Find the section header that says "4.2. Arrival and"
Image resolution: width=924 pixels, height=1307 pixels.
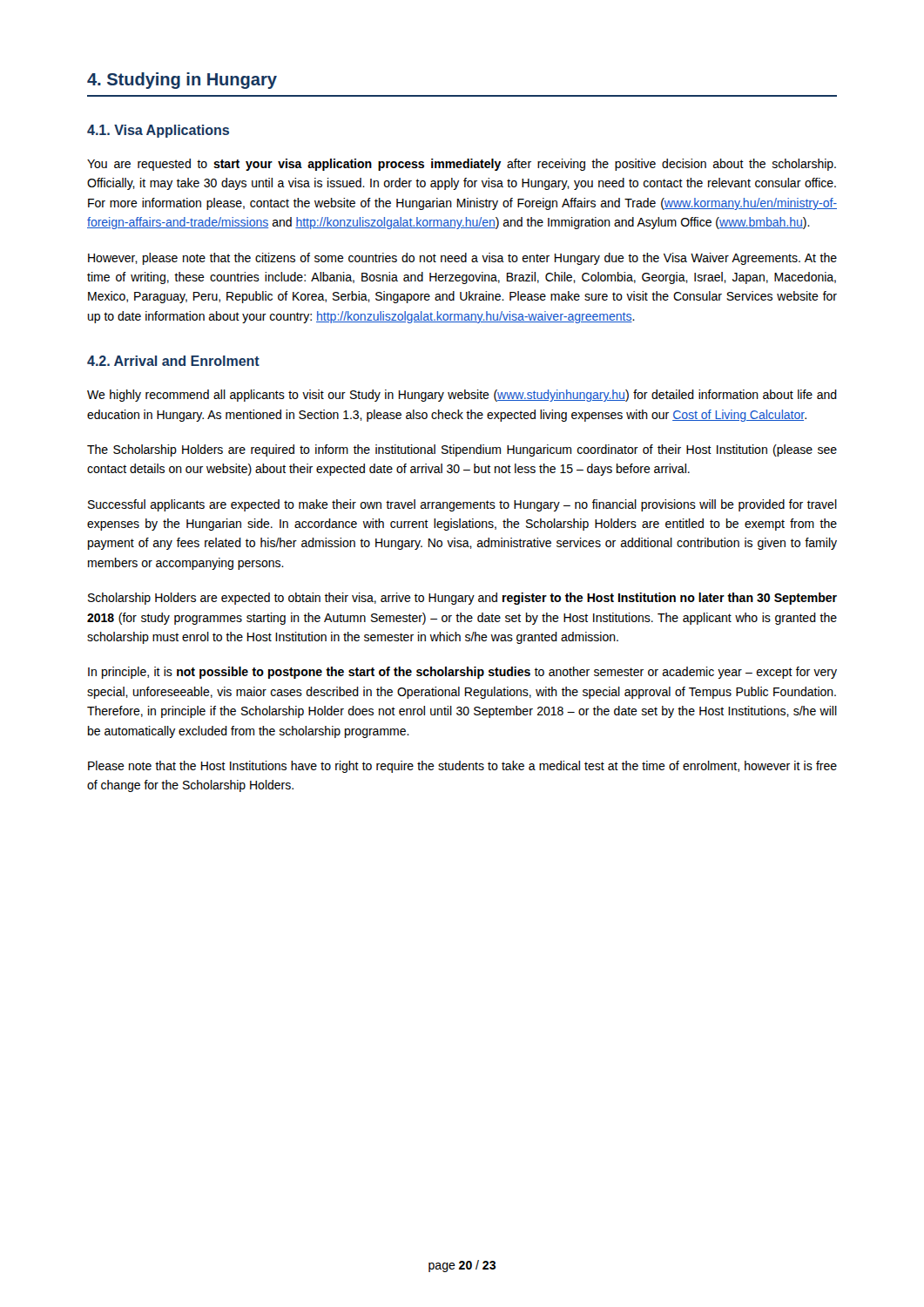point(173,361)
